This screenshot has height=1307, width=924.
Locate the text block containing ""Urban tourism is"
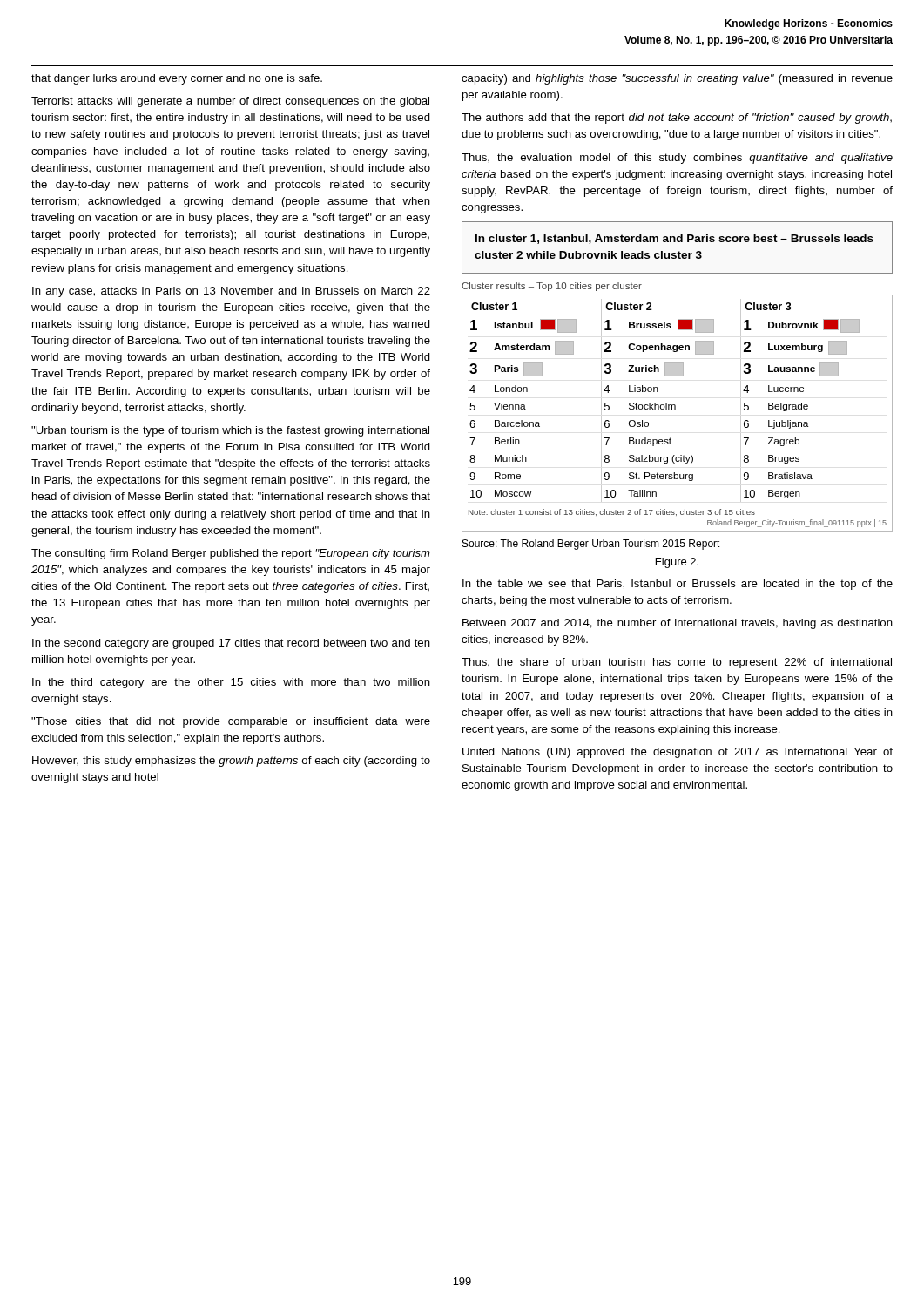point(231,480)
